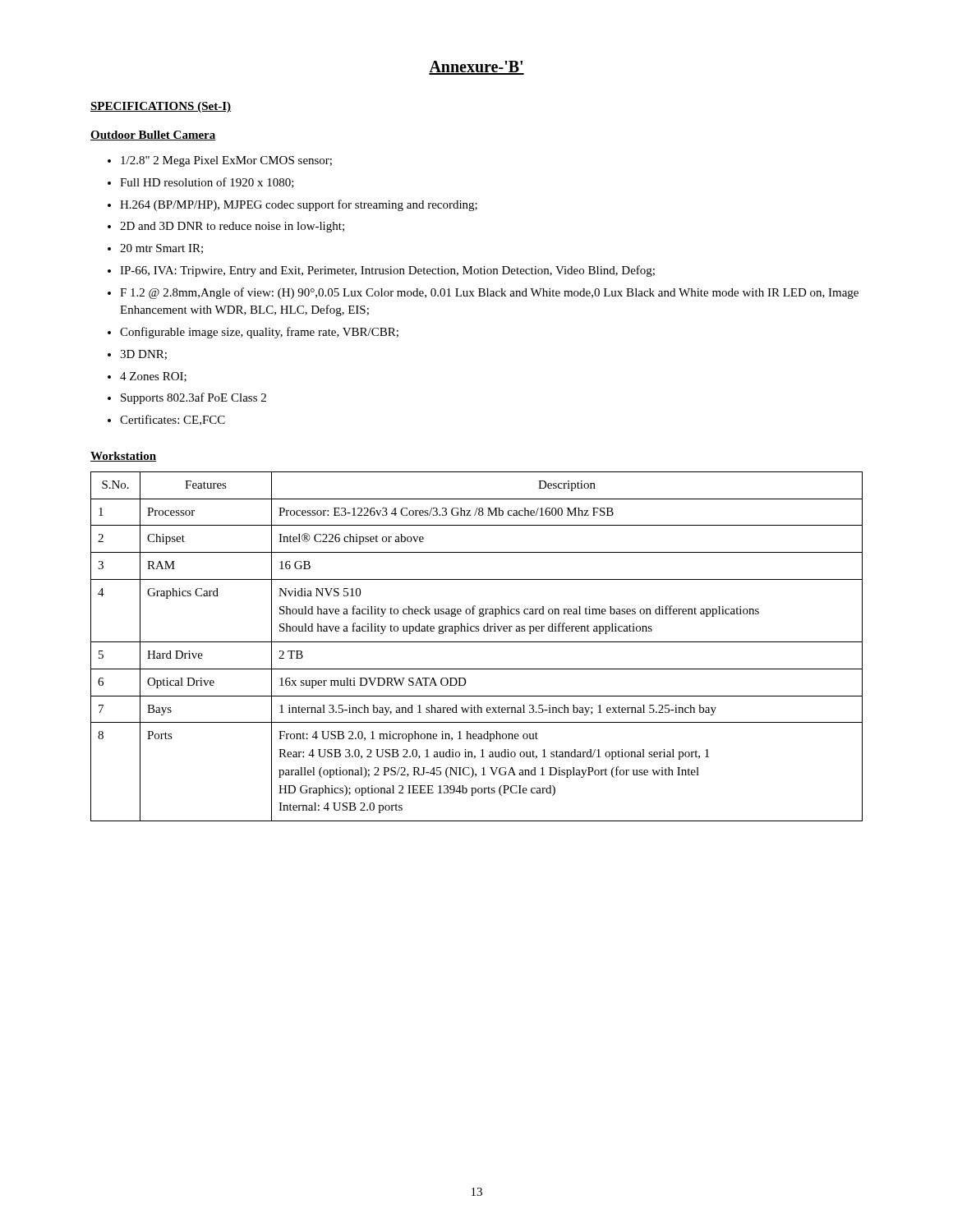
Task: Click on the passage starting "Configurable image size, quality, frame rate, VBR/CBR;"
Action: pos(260,332)
